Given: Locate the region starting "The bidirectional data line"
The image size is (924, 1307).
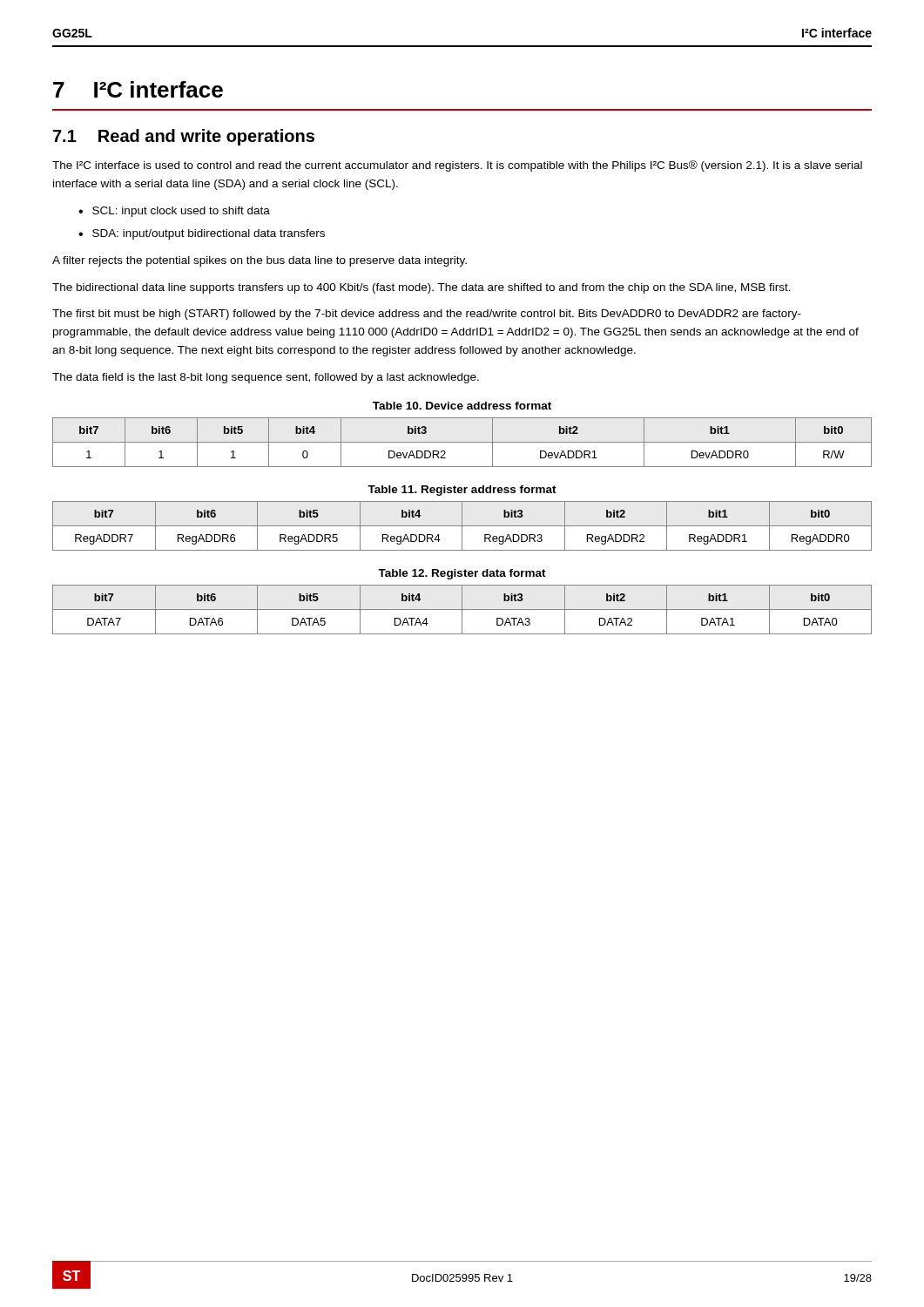Looking at the screenshot, I should pyautogui.click(x=422, y=287).
